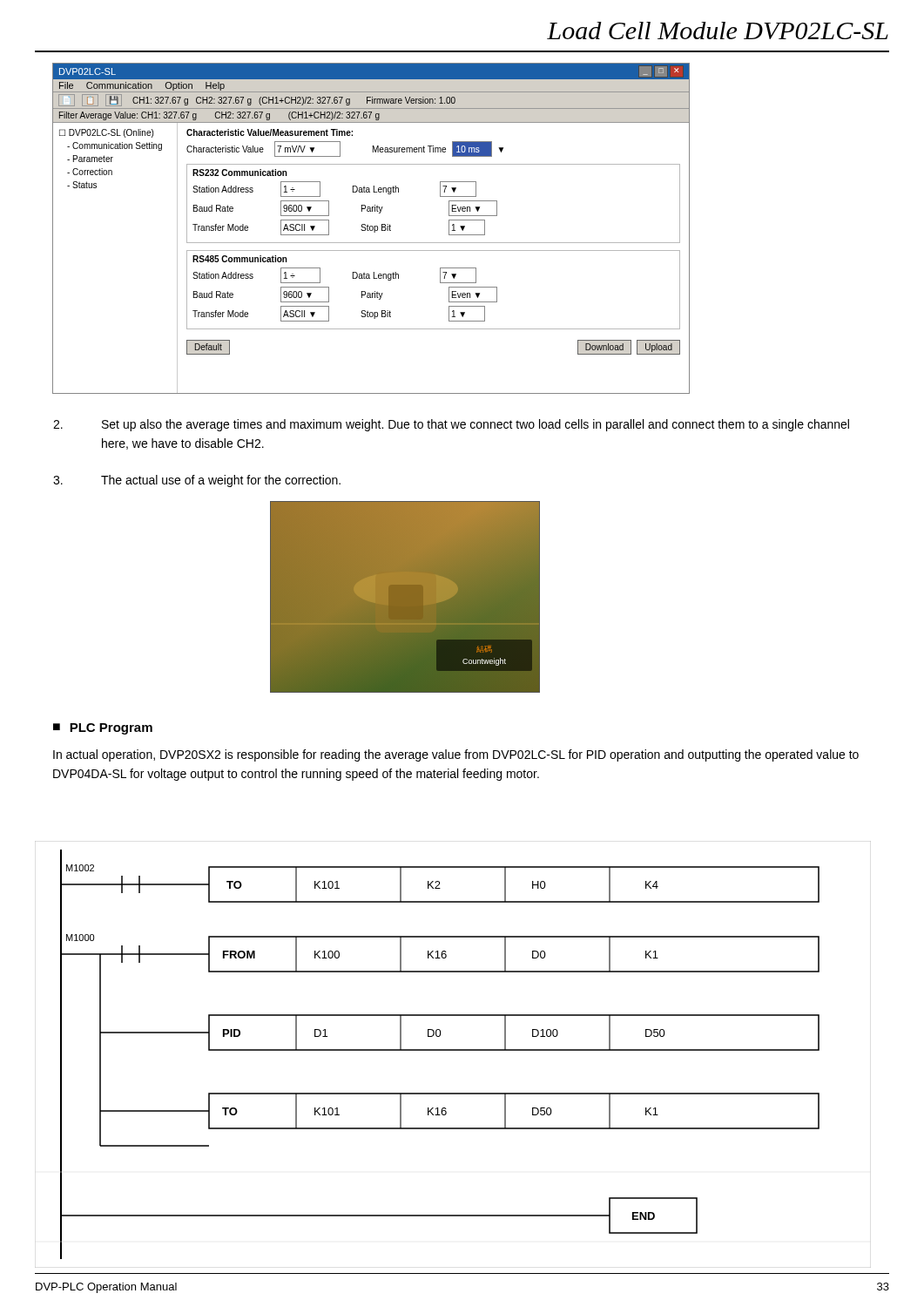Locate the photo
This screenshot has height=1307, width=924.
(x=405, y=597)
